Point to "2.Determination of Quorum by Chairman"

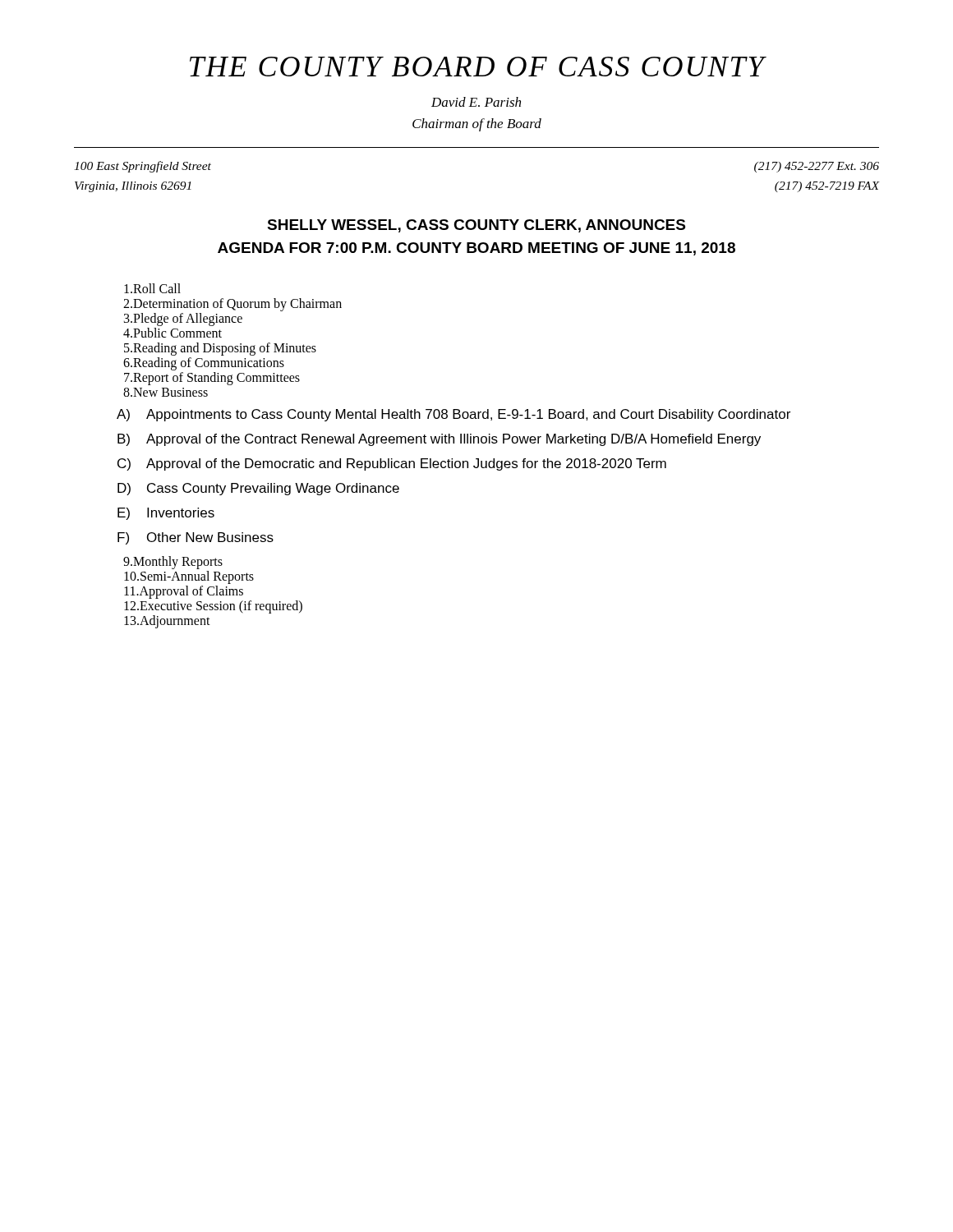tap(232, 305)
